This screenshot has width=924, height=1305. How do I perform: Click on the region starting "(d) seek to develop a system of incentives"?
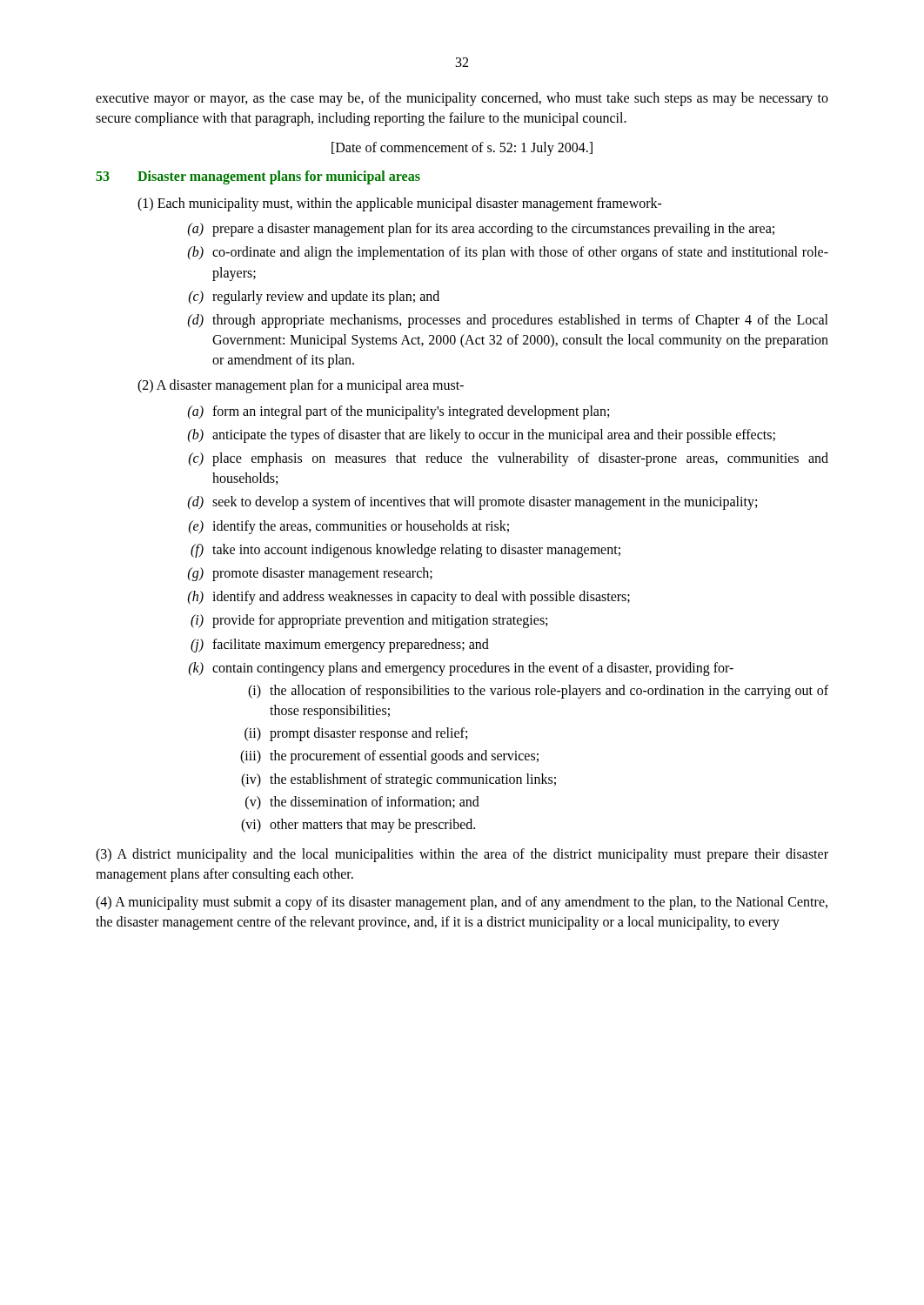point(489,502)
